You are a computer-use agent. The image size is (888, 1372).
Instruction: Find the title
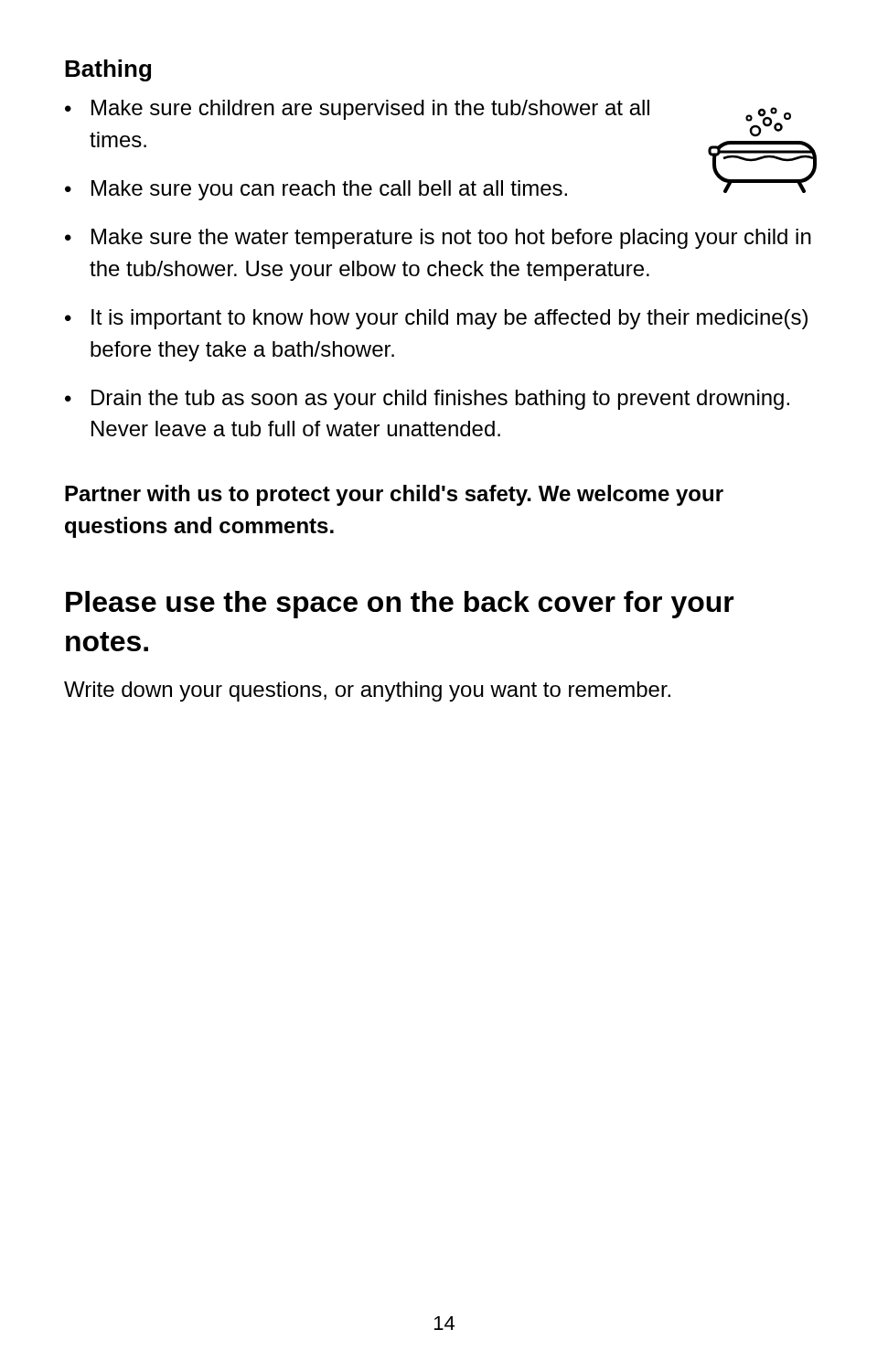pyautogui.click(x=399, y=621)
